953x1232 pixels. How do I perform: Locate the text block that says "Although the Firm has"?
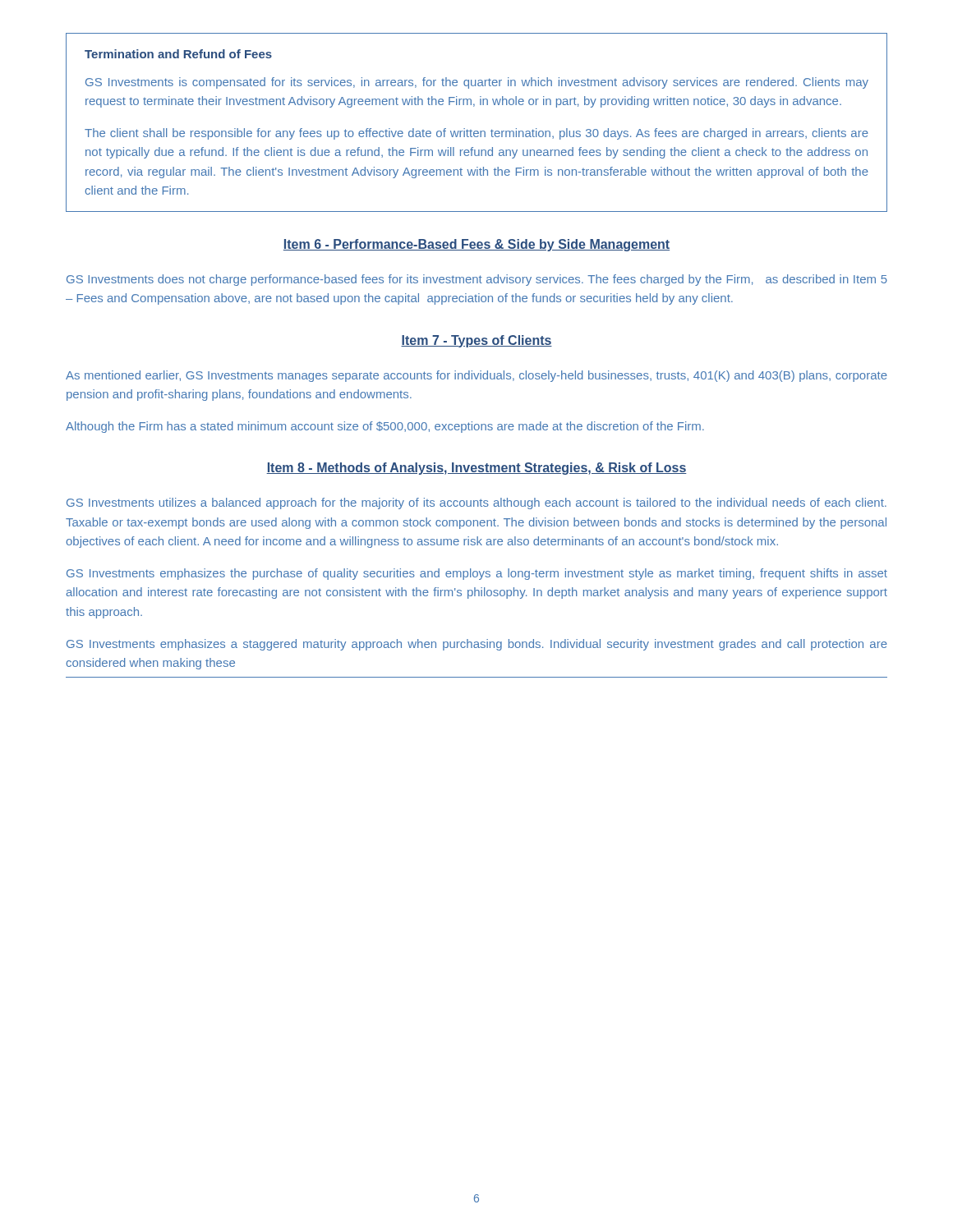385,426
